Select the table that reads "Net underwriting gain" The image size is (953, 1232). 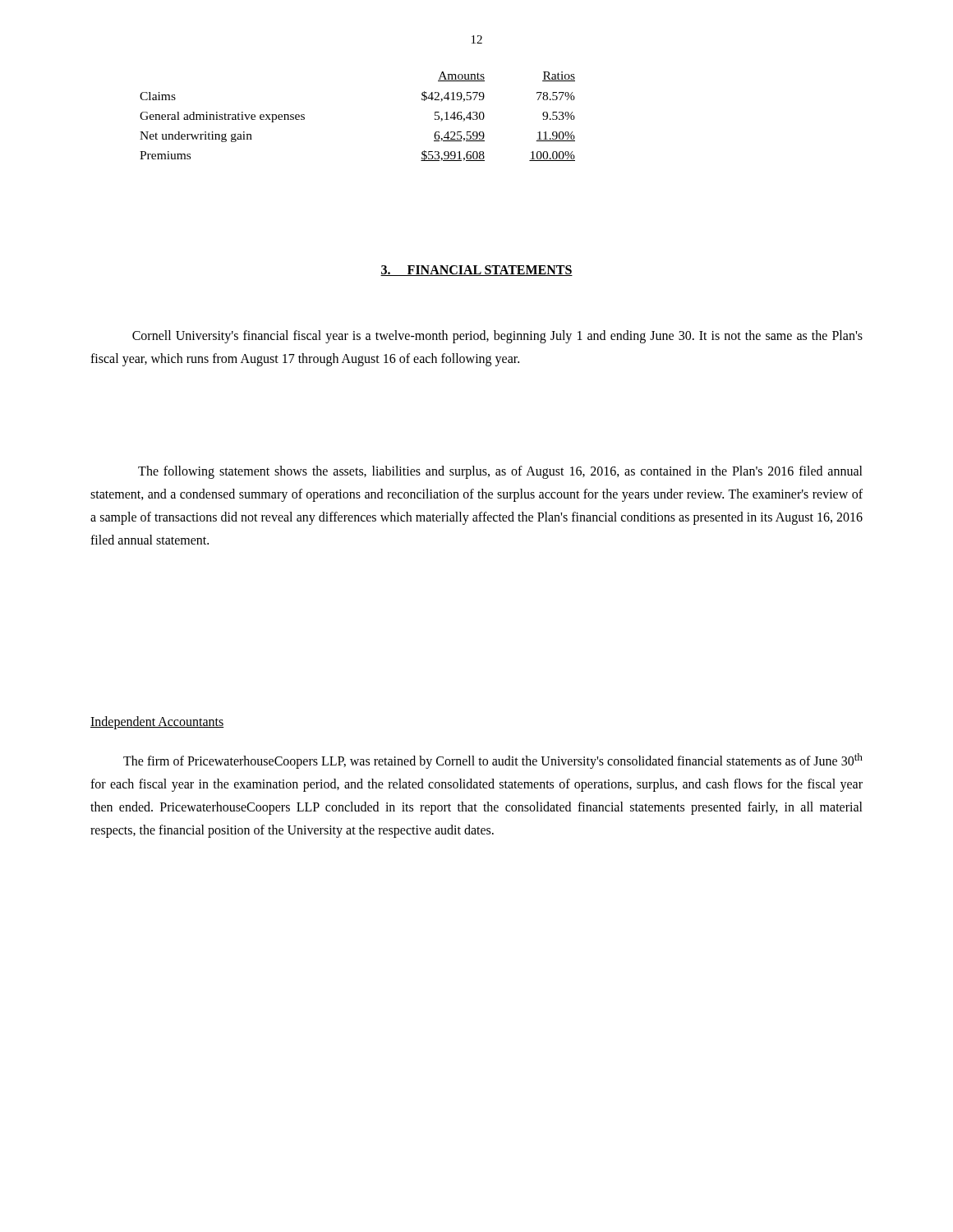(x=419, y=115)
